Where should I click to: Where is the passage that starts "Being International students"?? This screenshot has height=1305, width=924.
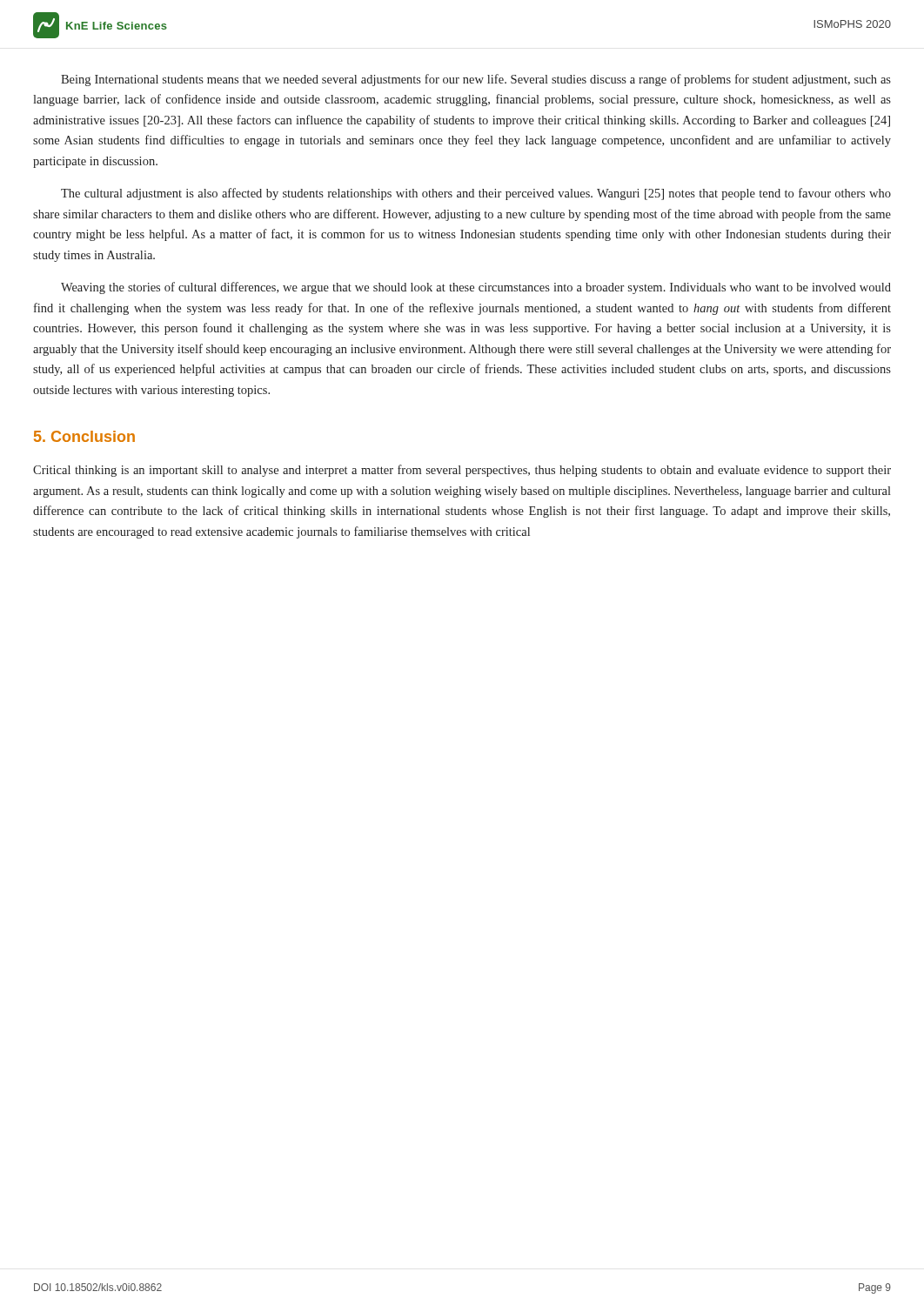(462, 121)
